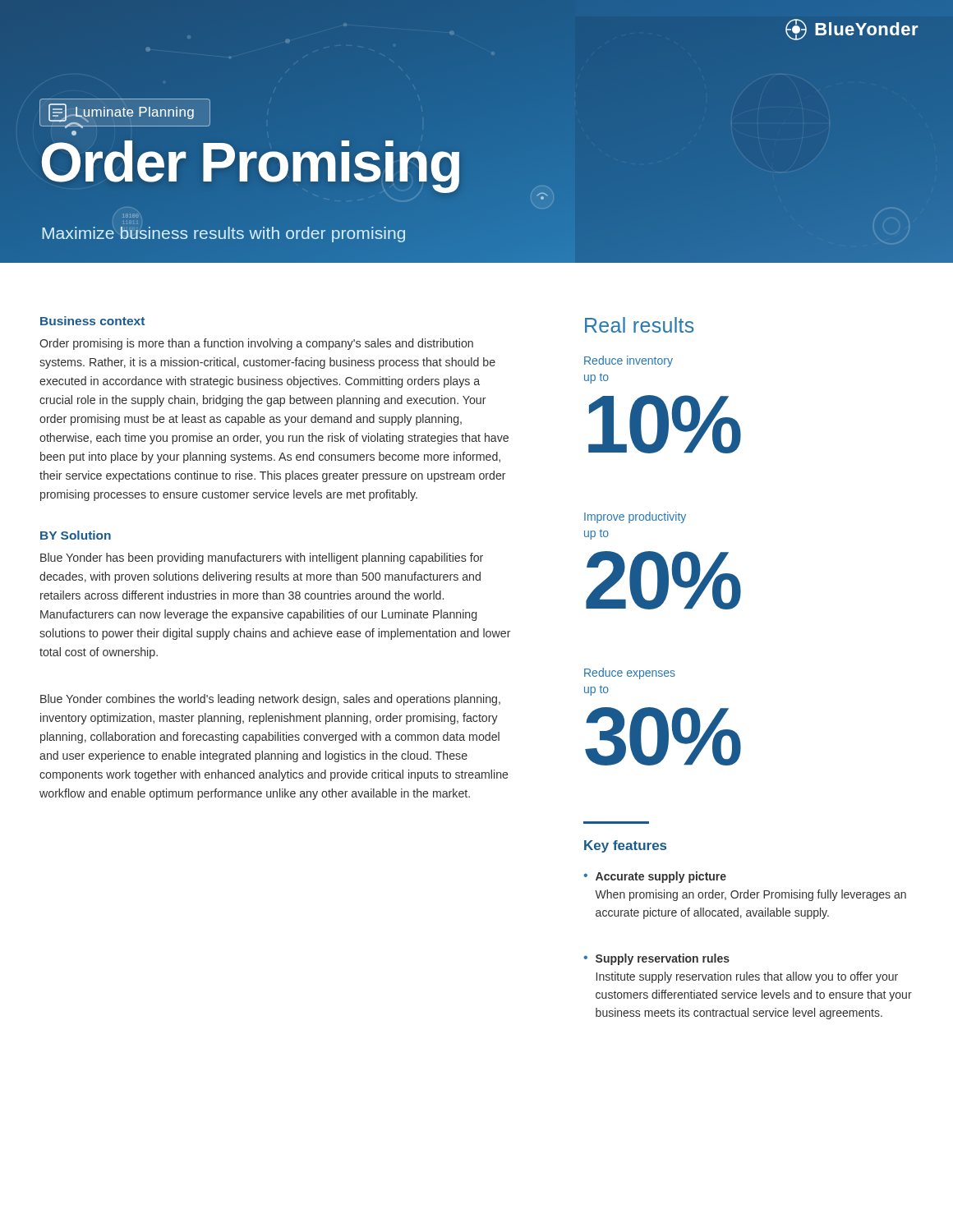Image resolution: width=953 pixels, height=1232 pixels.
Task: Select the text block with the text "Blue Yonder combines the world's"
Action: 274,746
